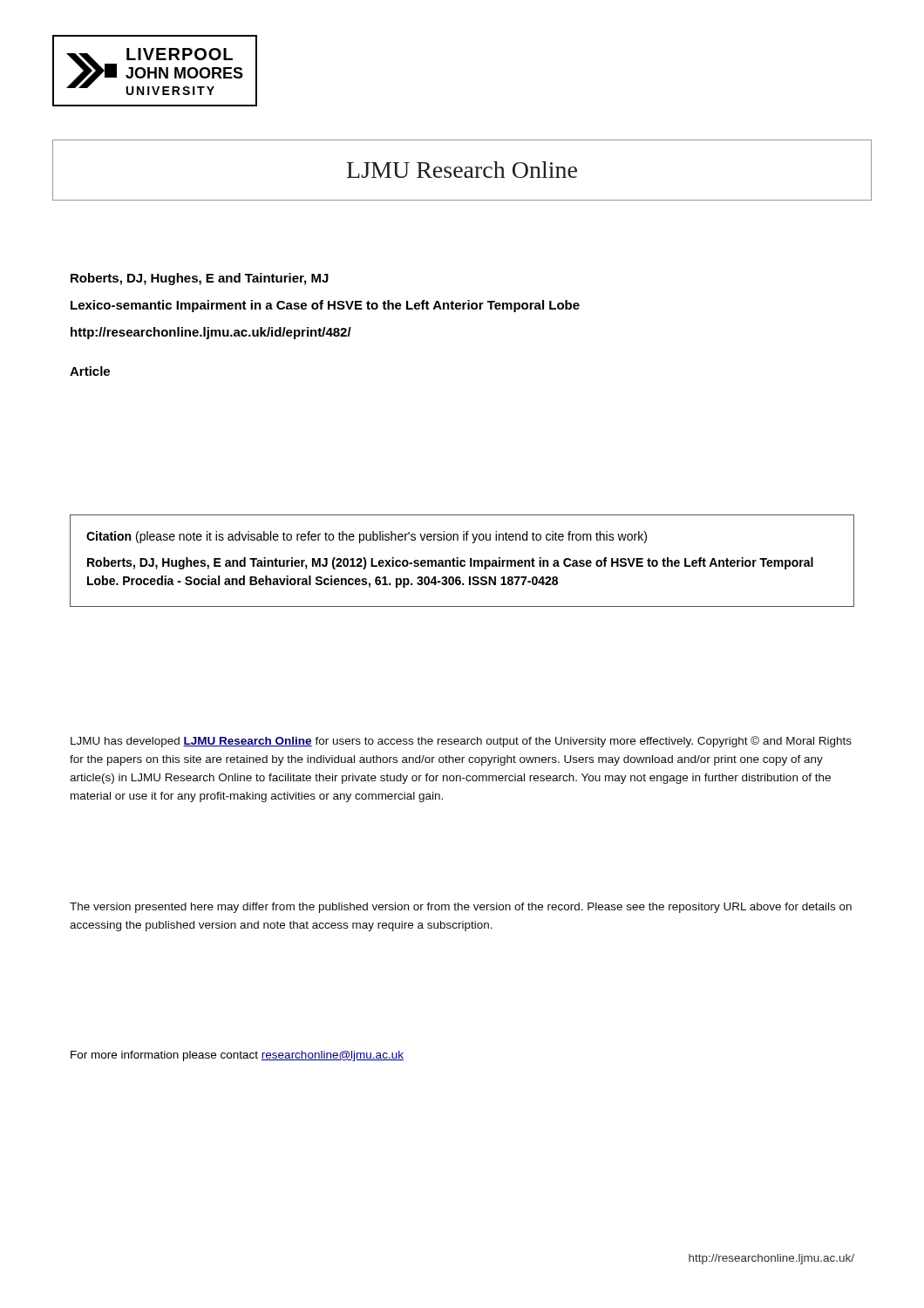The width and height of the screenshot is (924, 1308).
Task: Point to the block beginning "Roberts, DJ, Hughes, E"
Action: click(199, 278)
